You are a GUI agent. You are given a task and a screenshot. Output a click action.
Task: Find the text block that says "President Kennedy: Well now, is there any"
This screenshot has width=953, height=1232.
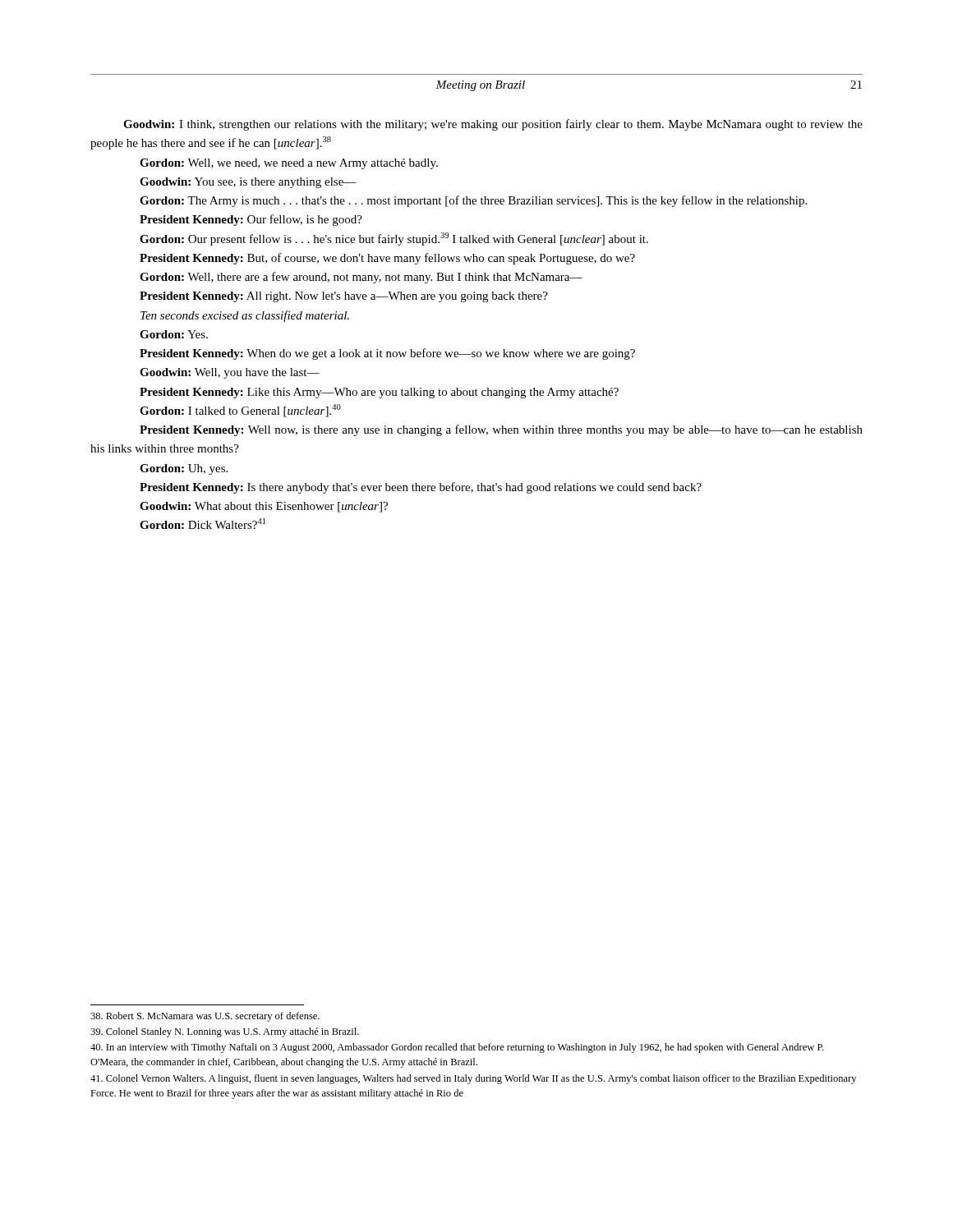(476, 439)
